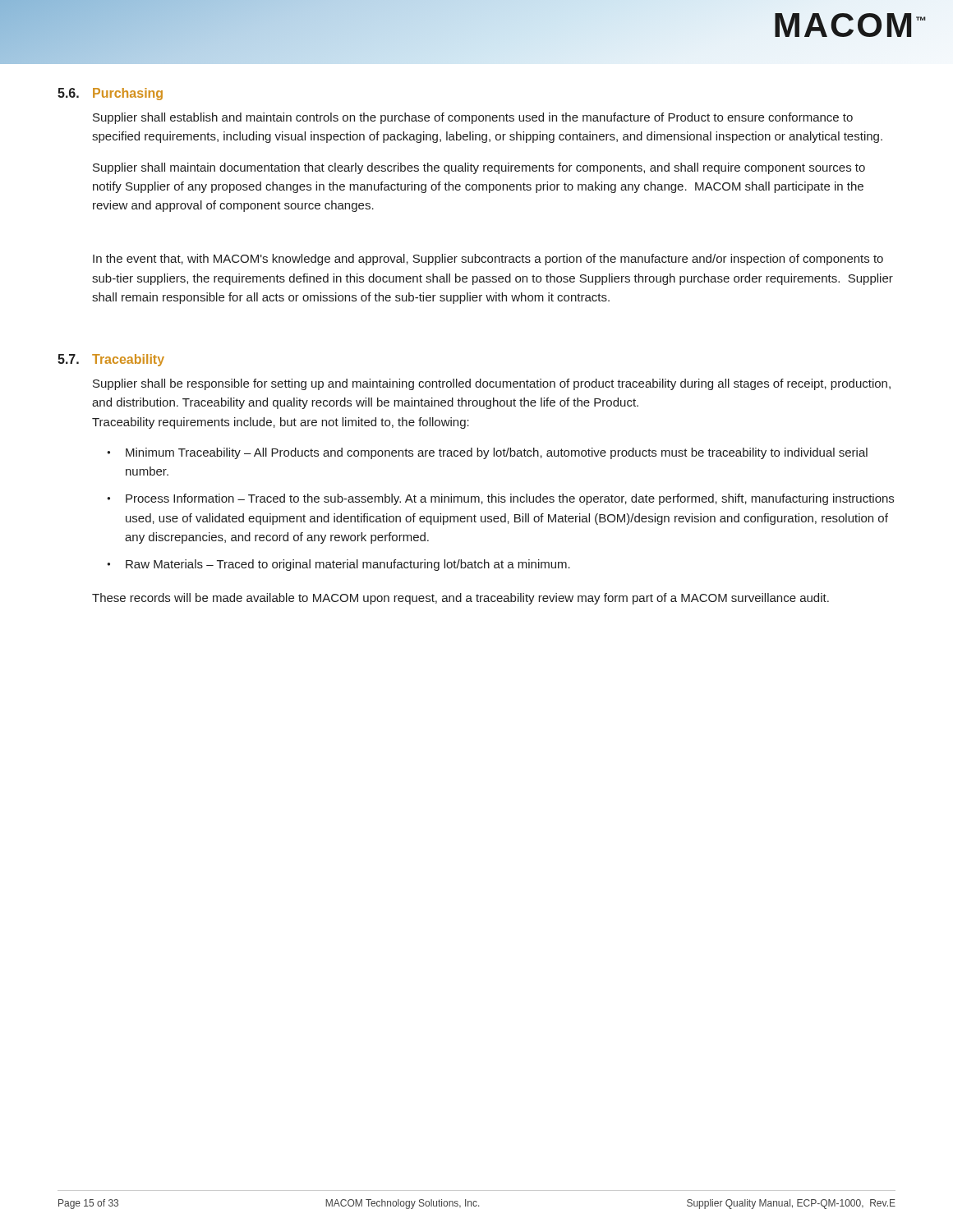The height and width of the screenshot is (1232, 953).
Task: Click on the section header that says "5.7. Traceability"
Action: 111,360
